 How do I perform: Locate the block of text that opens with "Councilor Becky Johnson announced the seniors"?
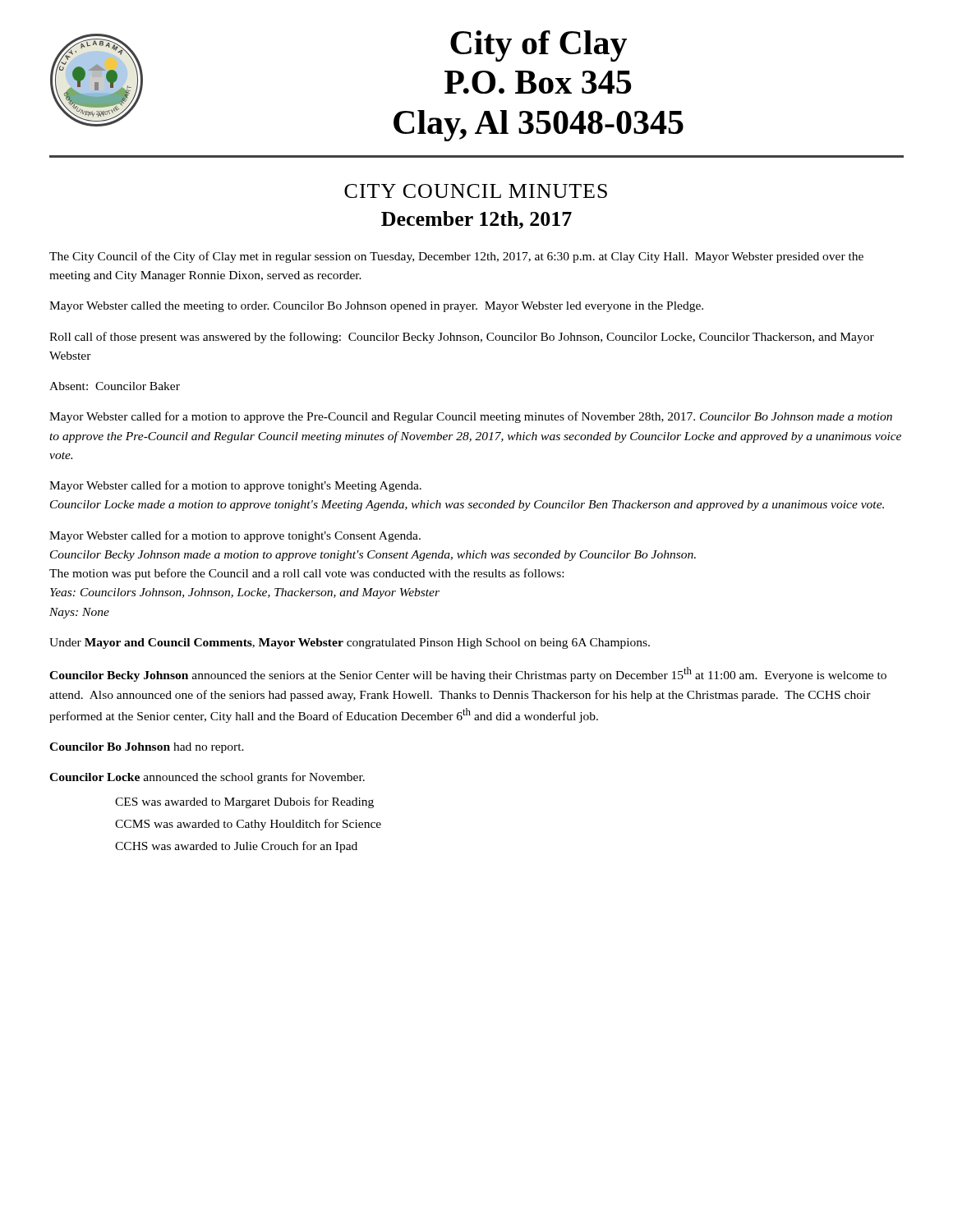(x=468, y=694)
